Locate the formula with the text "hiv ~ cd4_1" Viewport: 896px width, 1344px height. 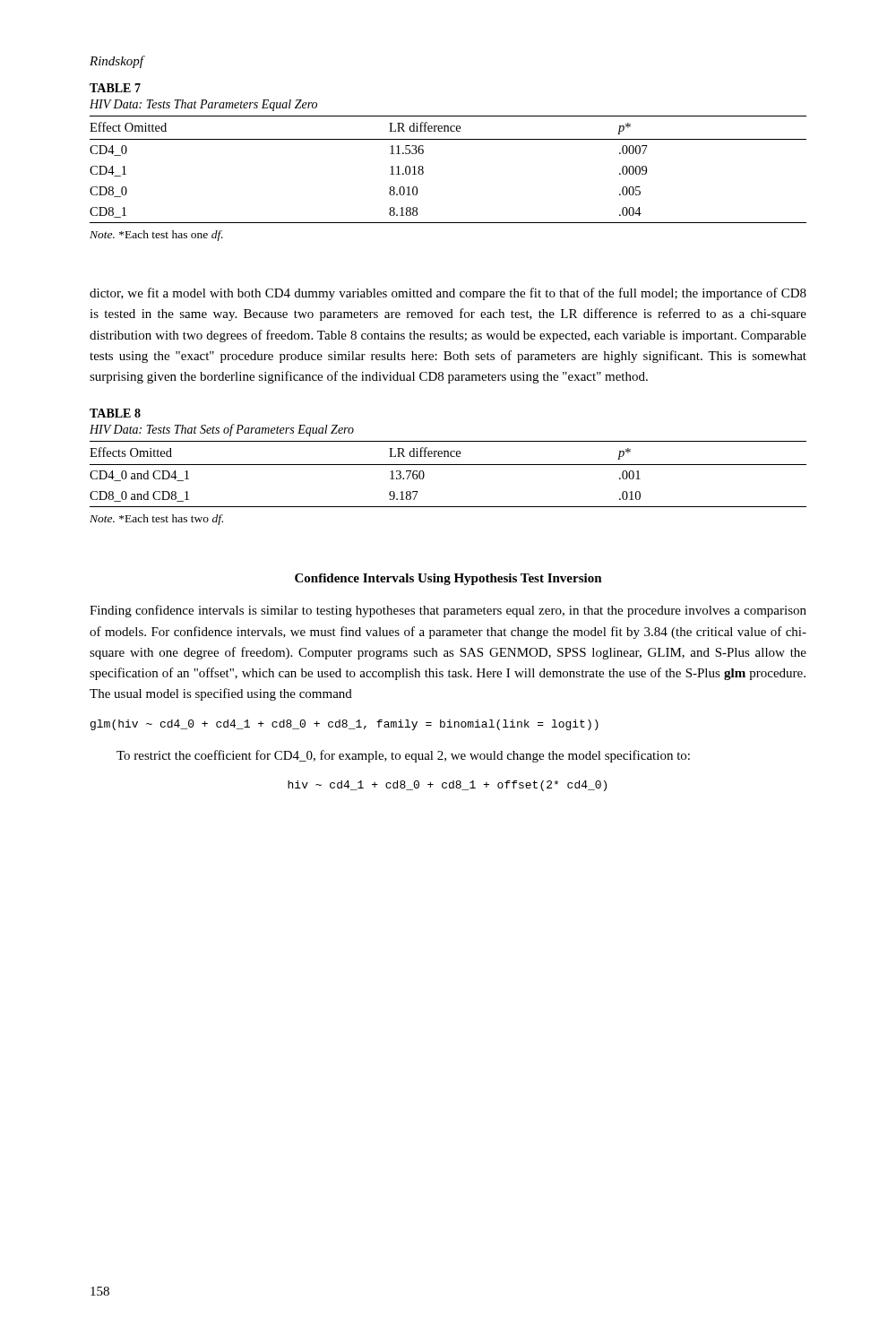pyautogui.click(x=448, y=785)
